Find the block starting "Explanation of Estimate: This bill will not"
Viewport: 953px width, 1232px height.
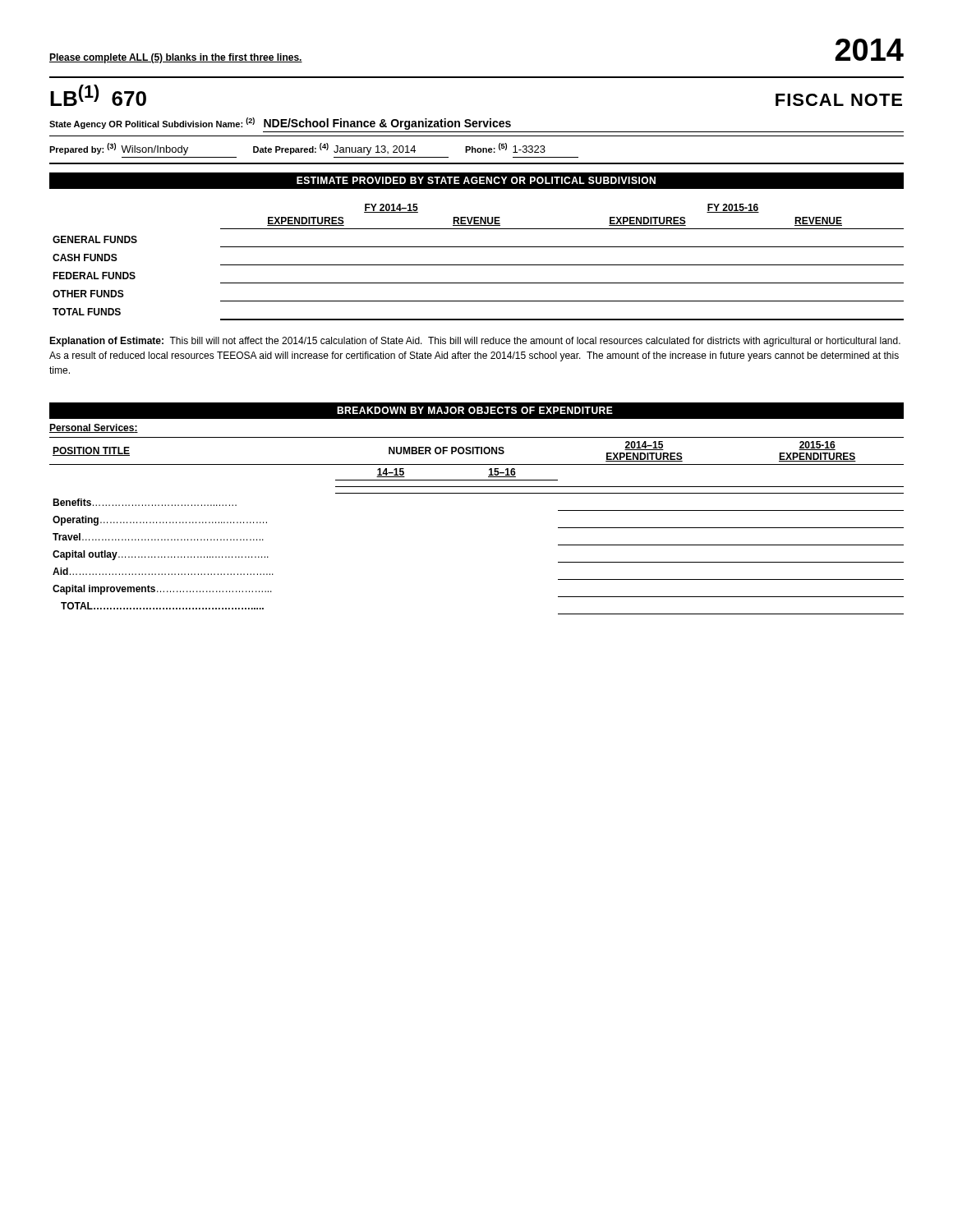coord(476,355)
